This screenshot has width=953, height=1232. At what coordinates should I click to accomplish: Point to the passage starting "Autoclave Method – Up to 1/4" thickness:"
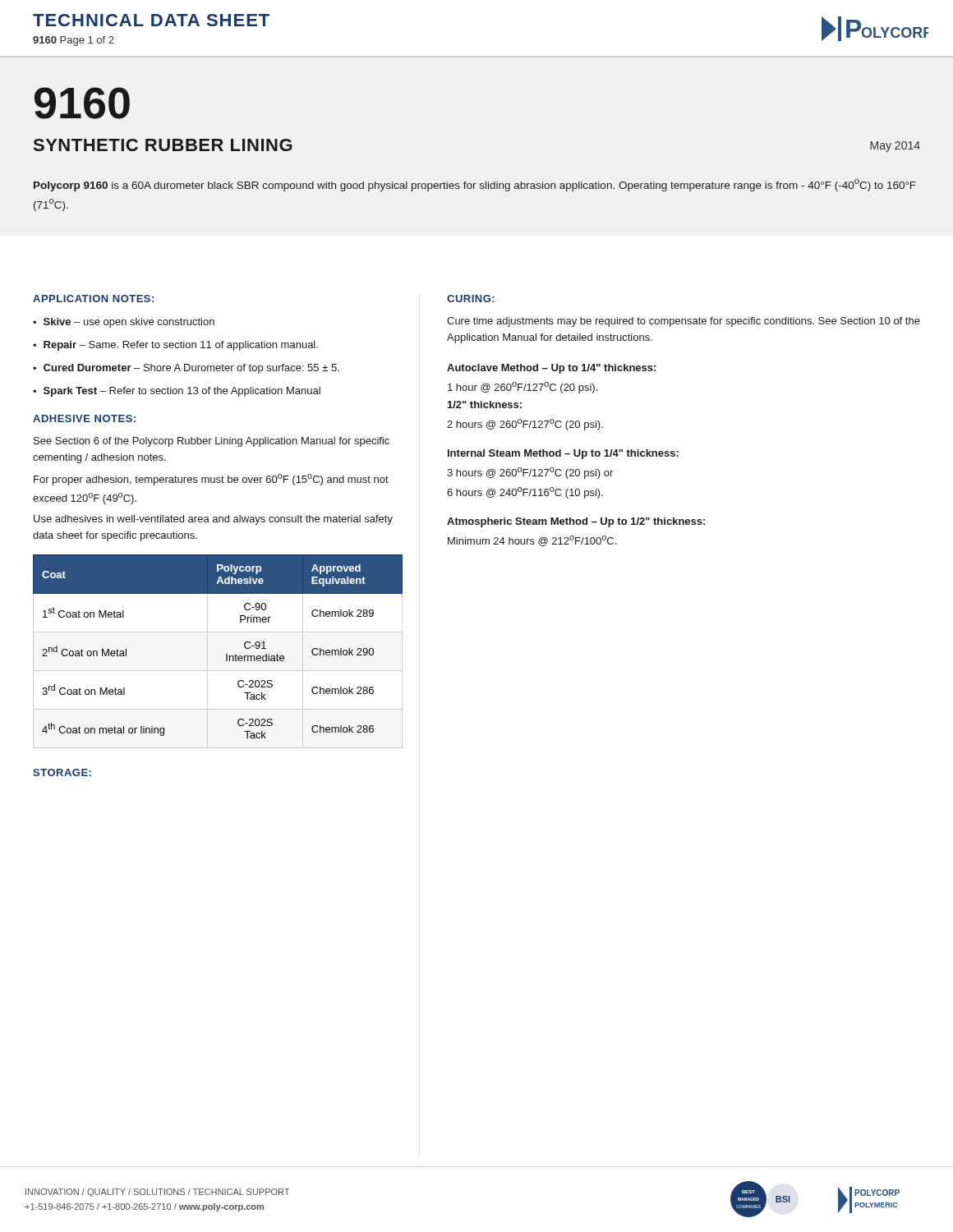(552, 396)
